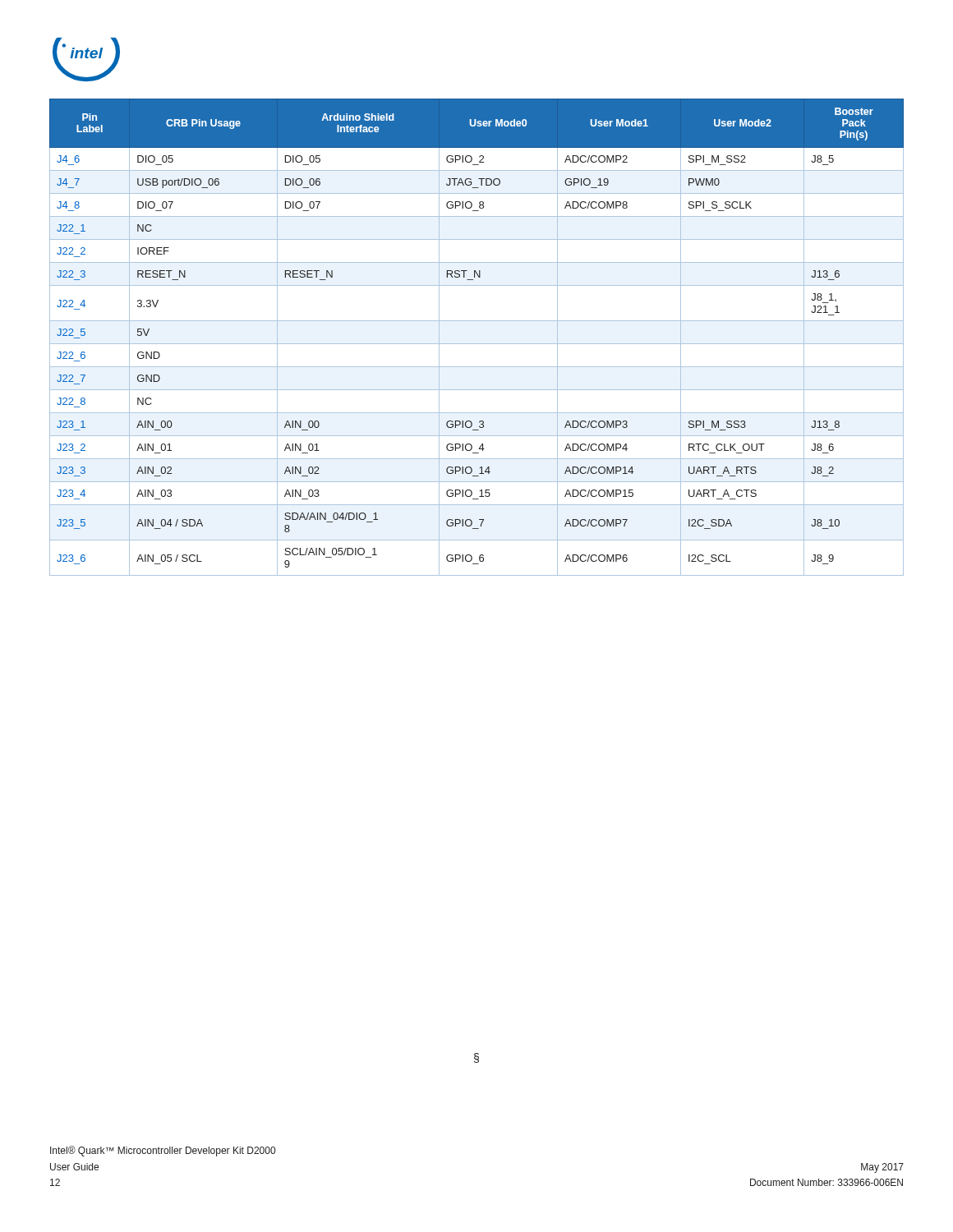This screenshot has width=953, height=1232.
Task: Select the logo
Action: click(x=86, y=55)
